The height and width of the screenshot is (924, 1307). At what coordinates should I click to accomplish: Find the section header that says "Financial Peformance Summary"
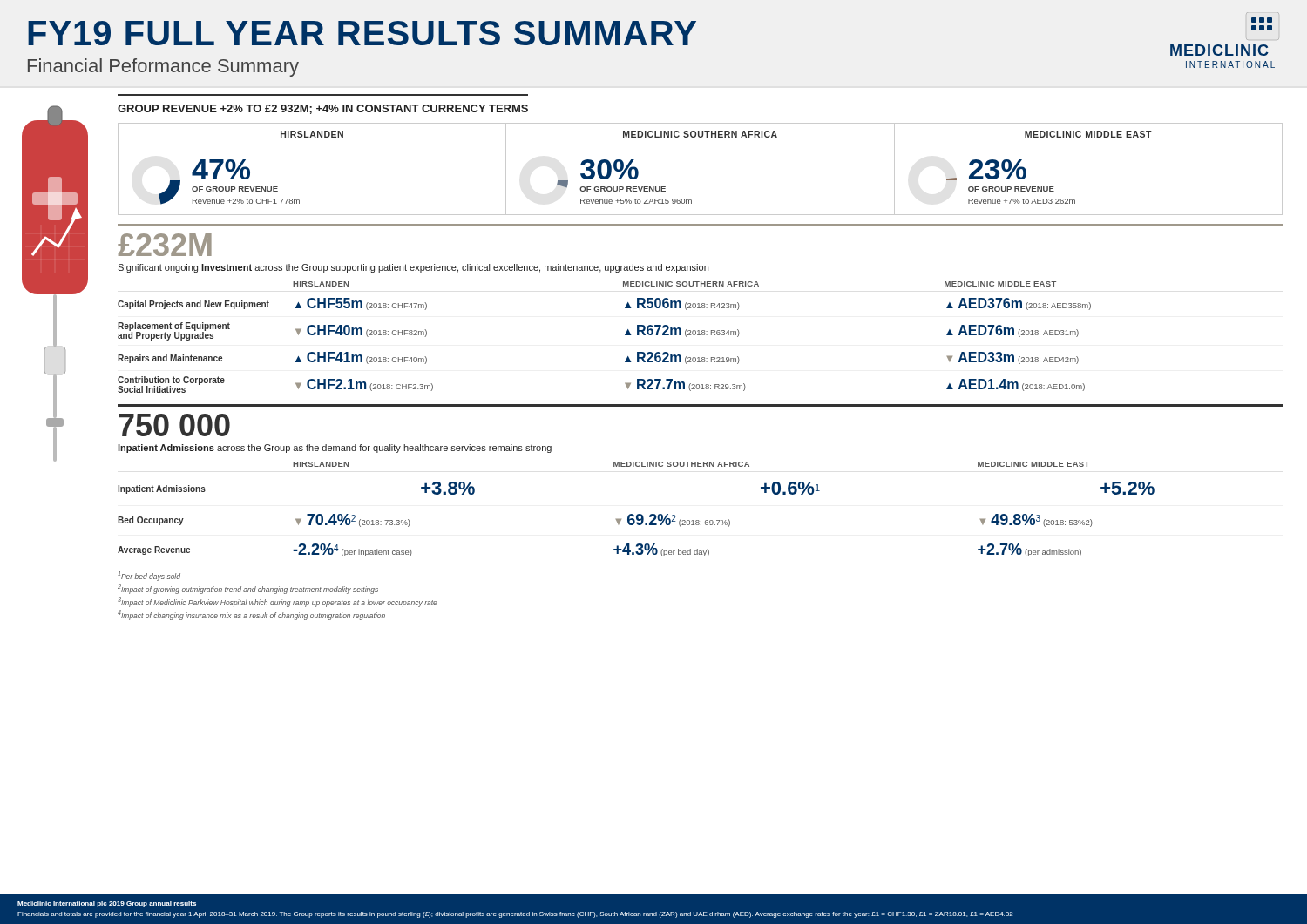163,66
